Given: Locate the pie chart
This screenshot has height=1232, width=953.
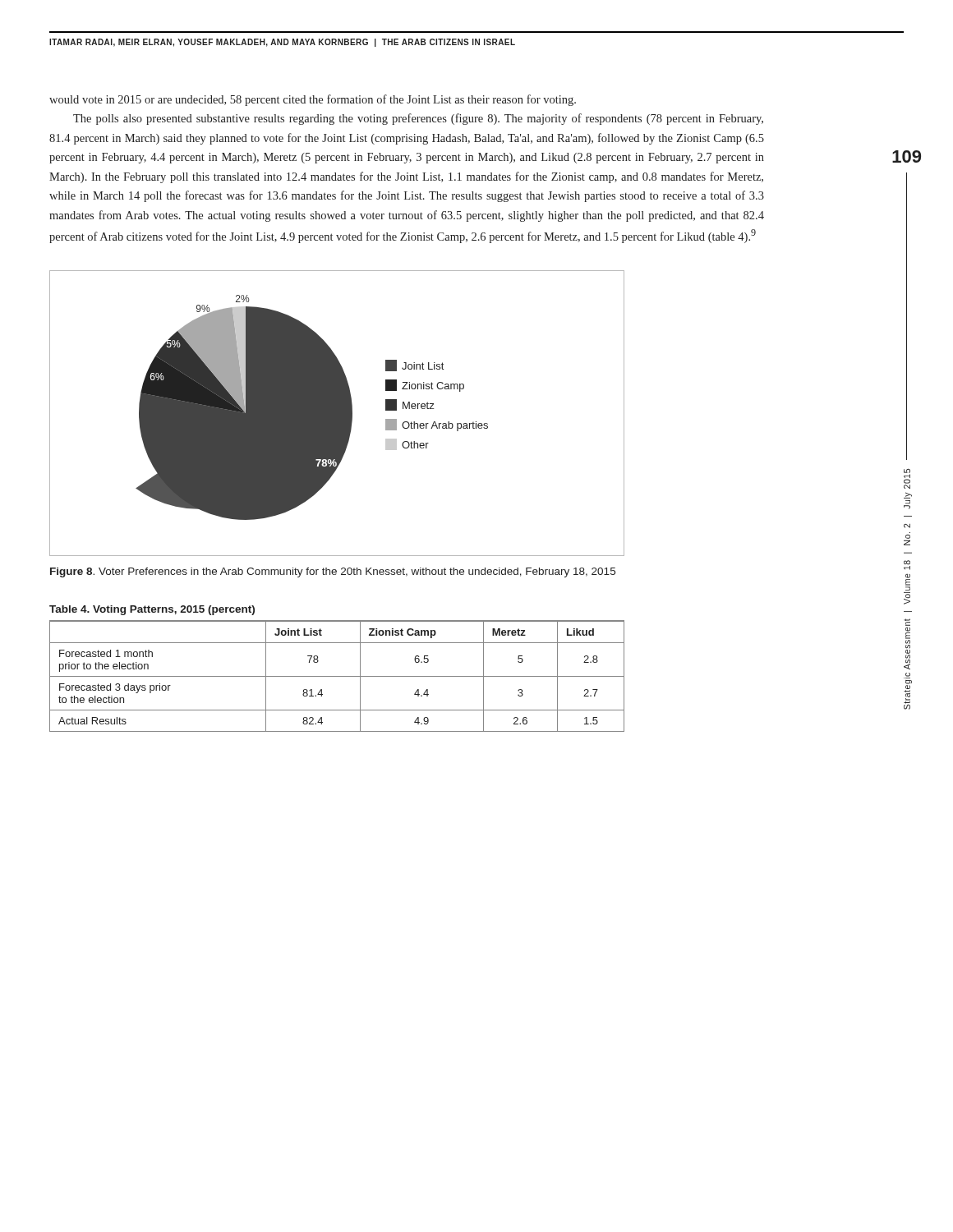Looking at the screenshot, I should 337,413.
